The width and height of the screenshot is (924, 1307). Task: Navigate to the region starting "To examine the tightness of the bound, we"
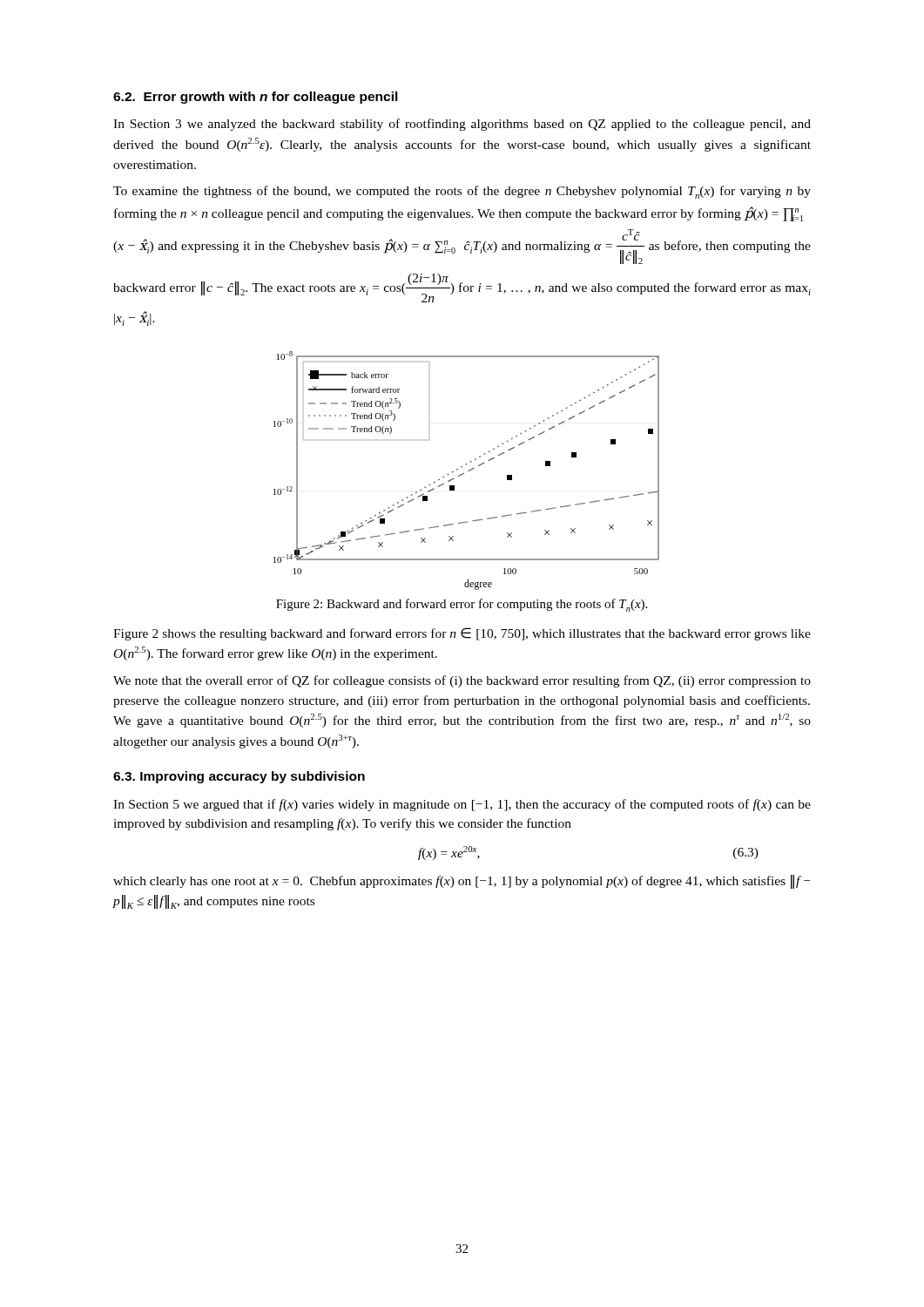[x=462, y=255]
